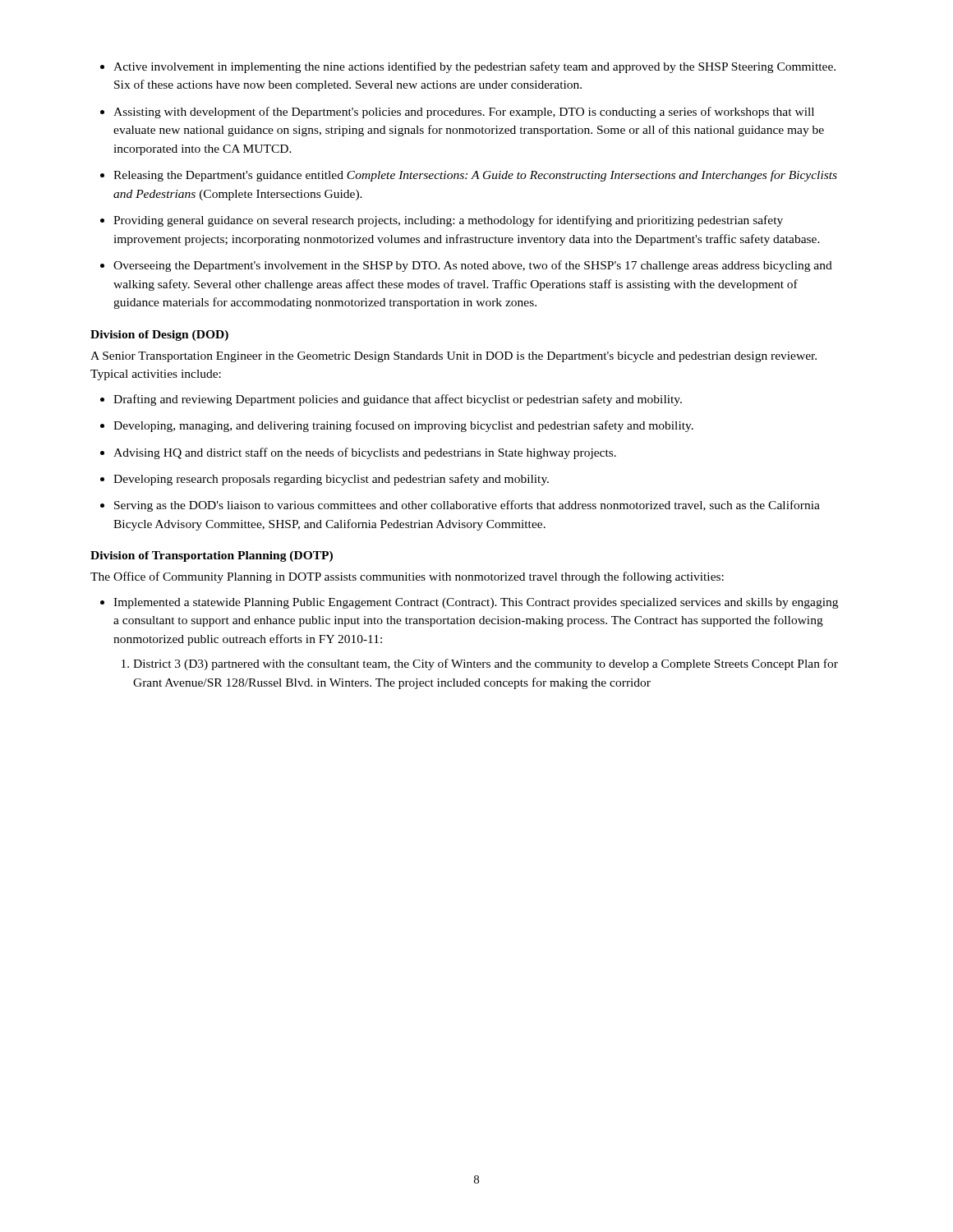The height and width of the screenshot is (1232, 953).
Task: Navigate to the block starting "Providing general guidance on"
Action: (480, 230)
